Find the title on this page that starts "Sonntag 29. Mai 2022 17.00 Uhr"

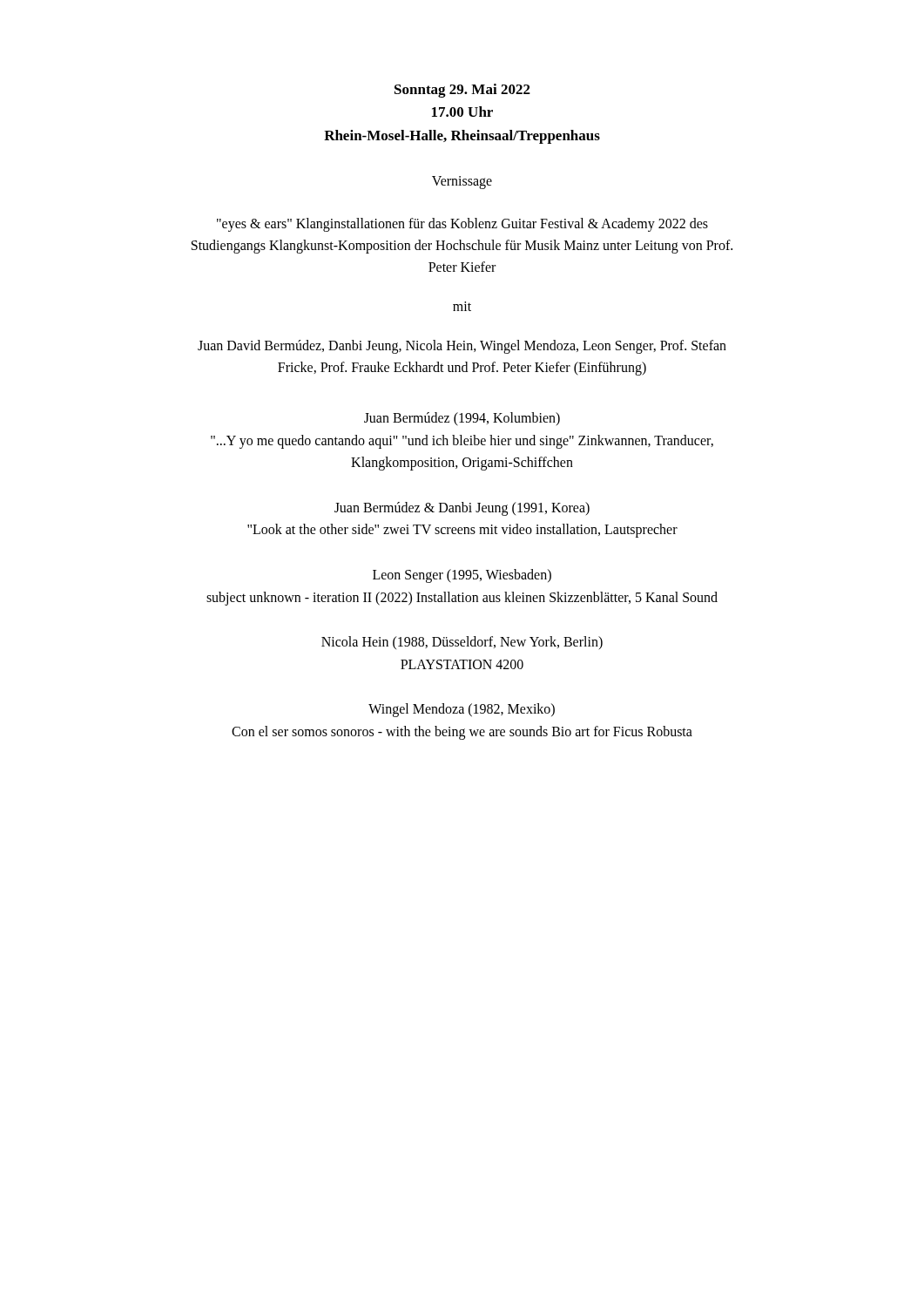coord(462,112)
